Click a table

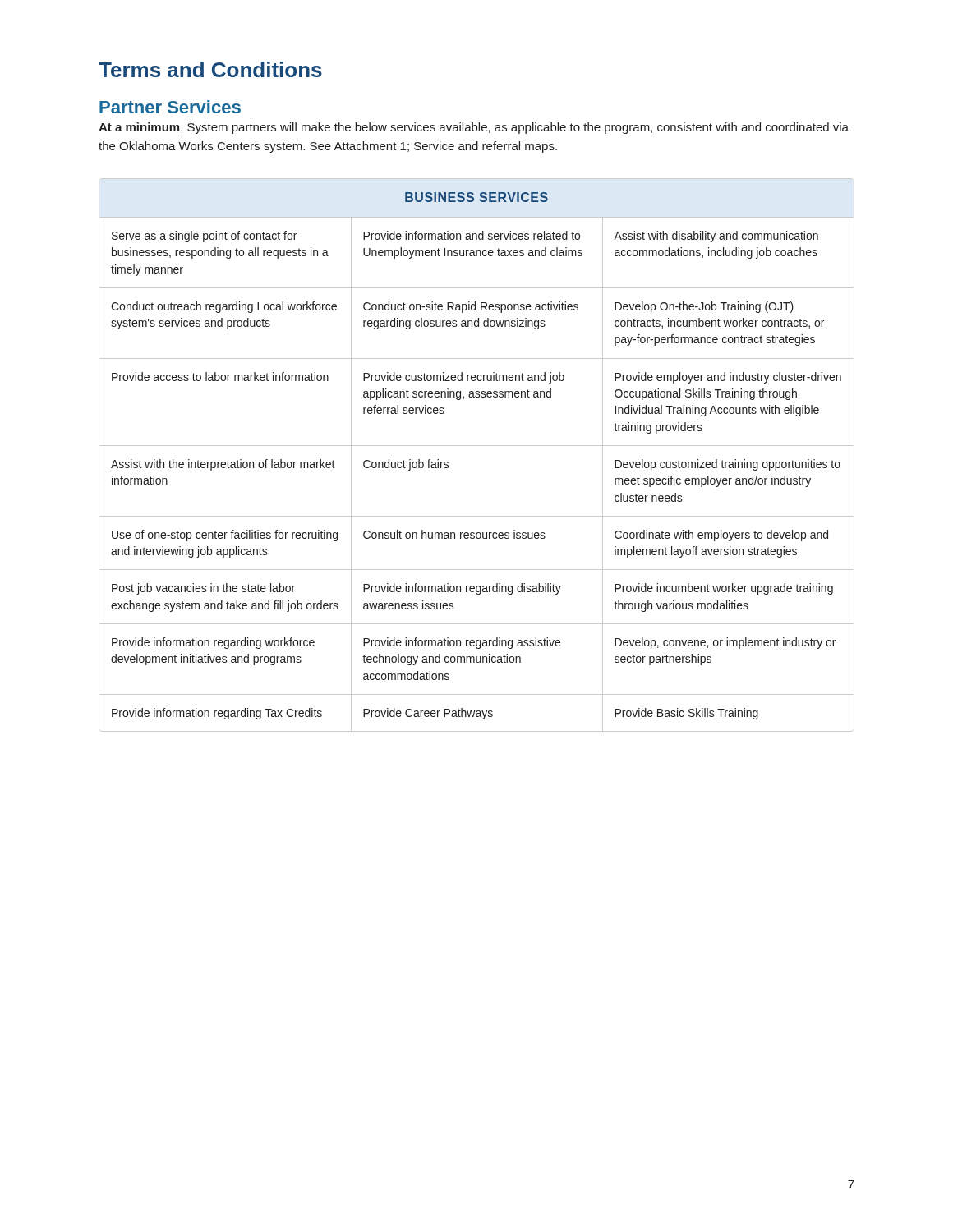[x=476, y=455]
